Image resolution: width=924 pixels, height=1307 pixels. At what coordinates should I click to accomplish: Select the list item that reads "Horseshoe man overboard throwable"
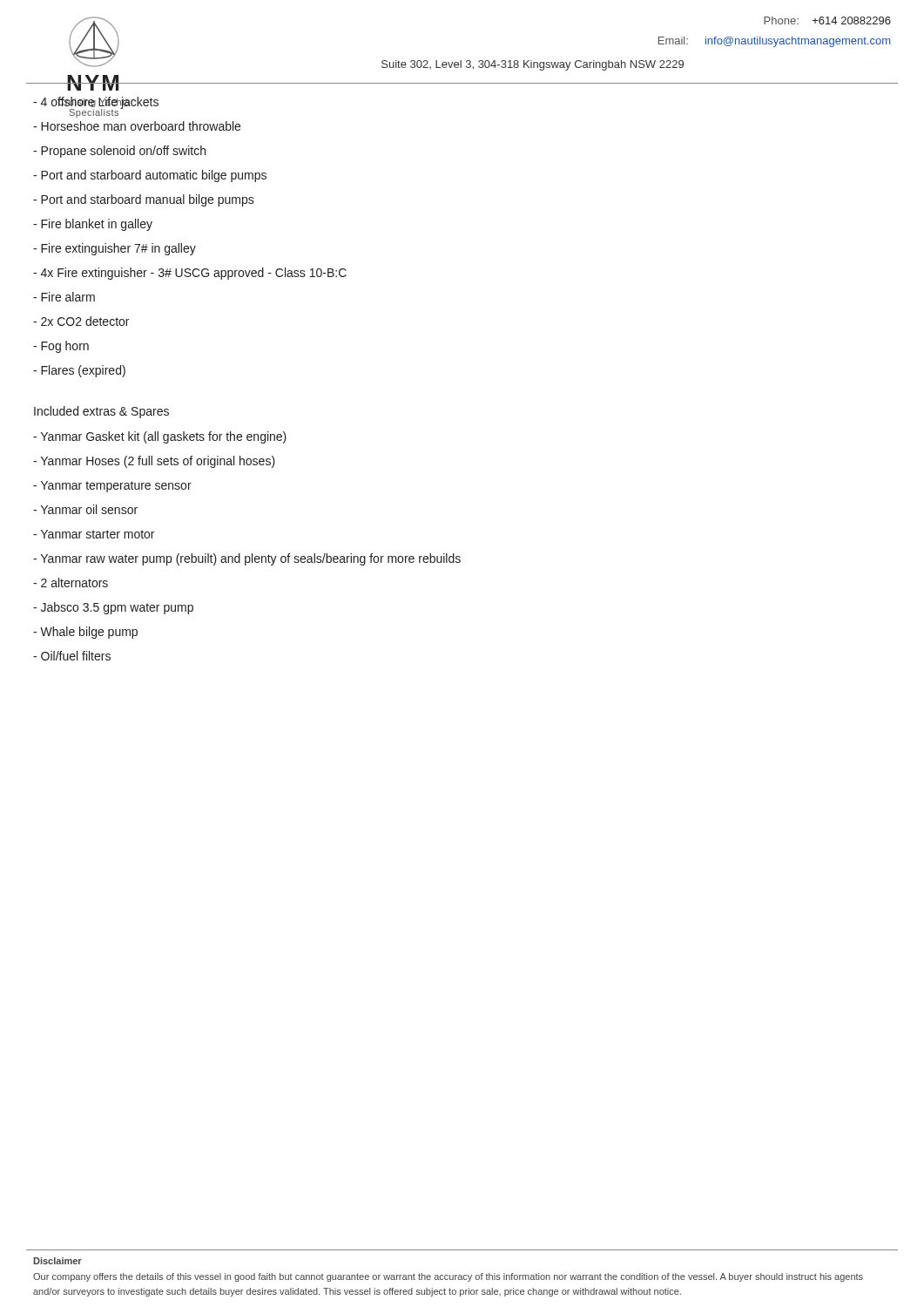137,126
